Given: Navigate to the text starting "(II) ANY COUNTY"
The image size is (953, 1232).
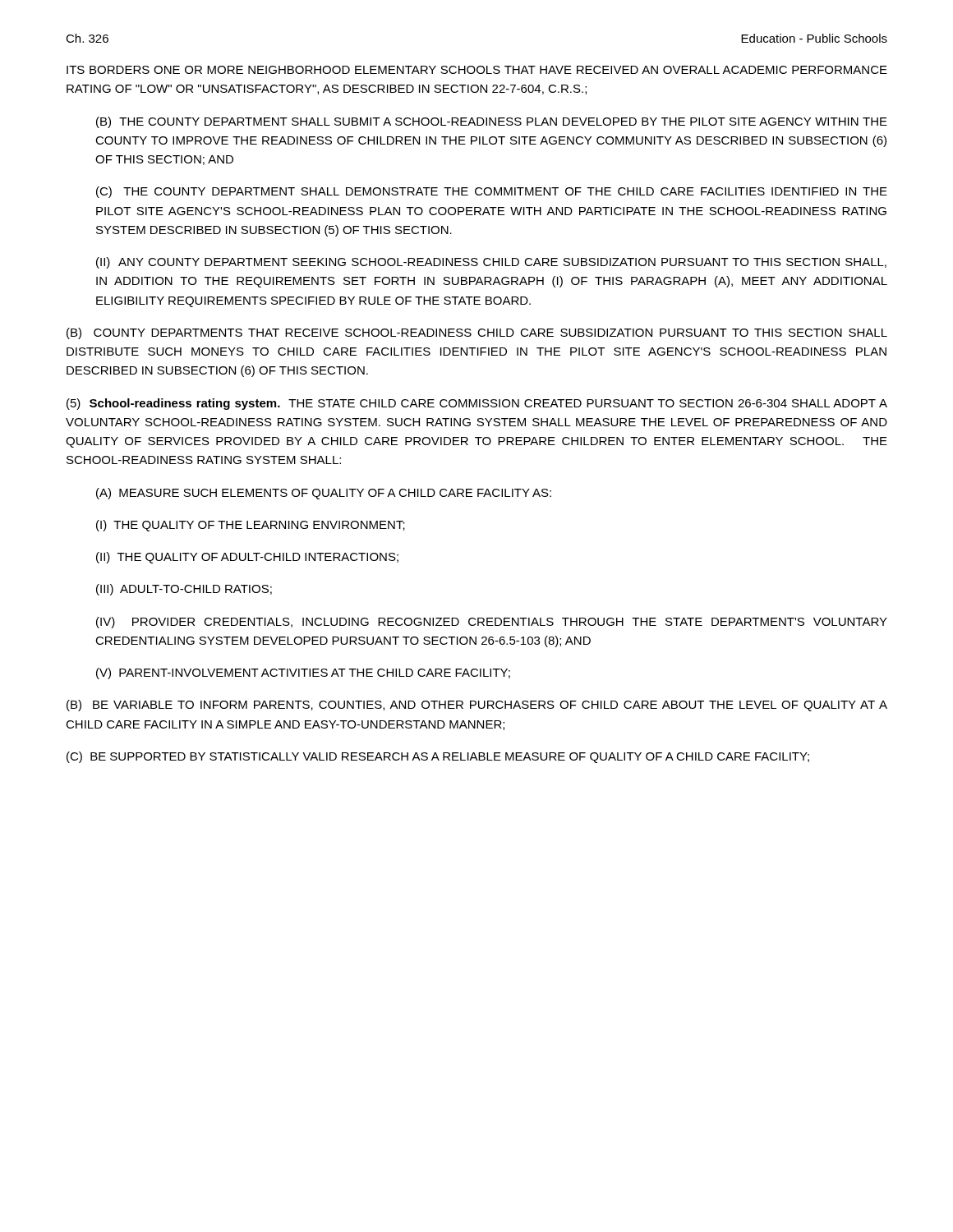Looking at the screenshot, I should pos(491,281).
